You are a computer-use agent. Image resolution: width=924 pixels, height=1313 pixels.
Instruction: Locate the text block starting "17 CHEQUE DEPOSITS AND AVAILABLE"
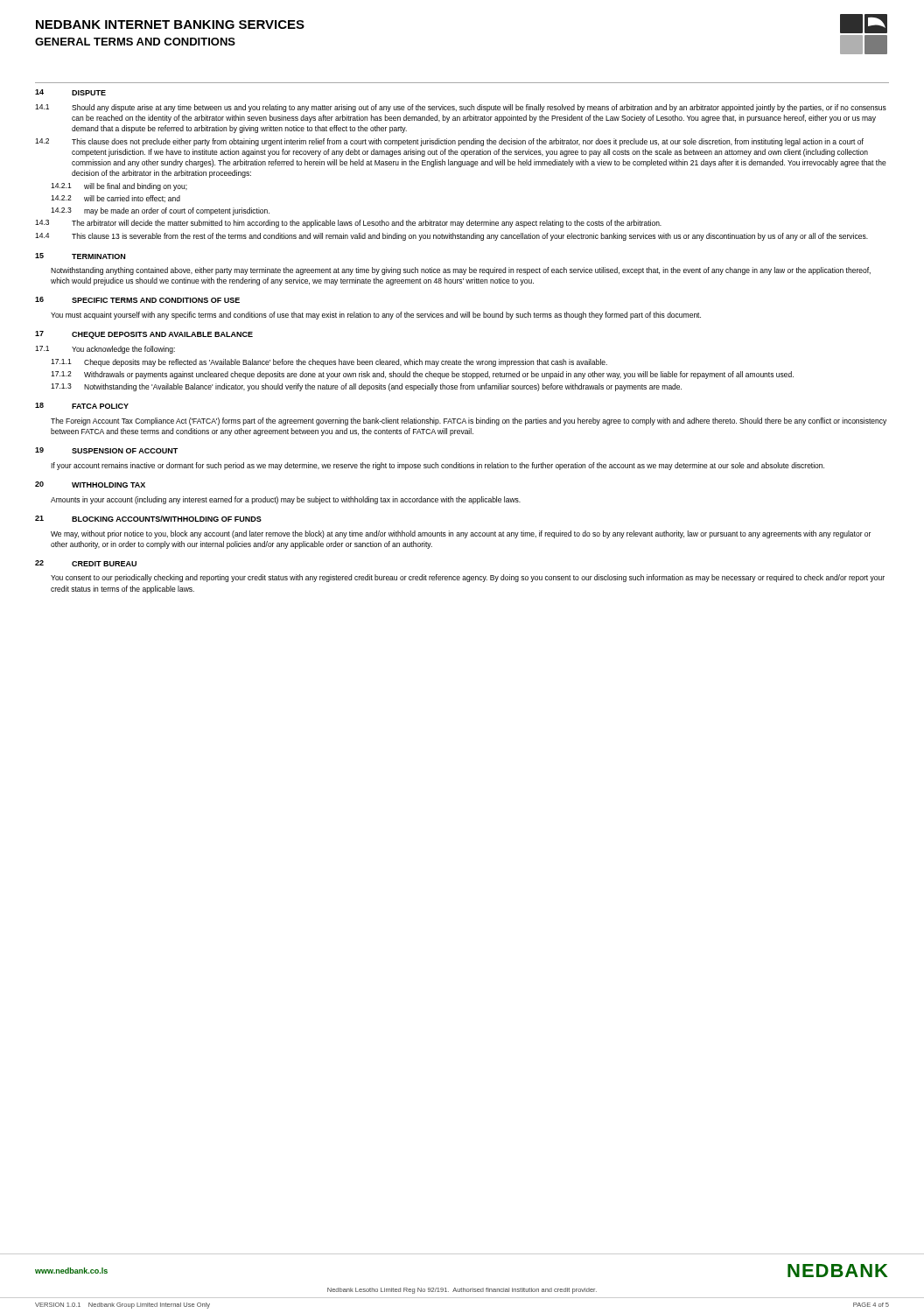[x=144, y=335]
